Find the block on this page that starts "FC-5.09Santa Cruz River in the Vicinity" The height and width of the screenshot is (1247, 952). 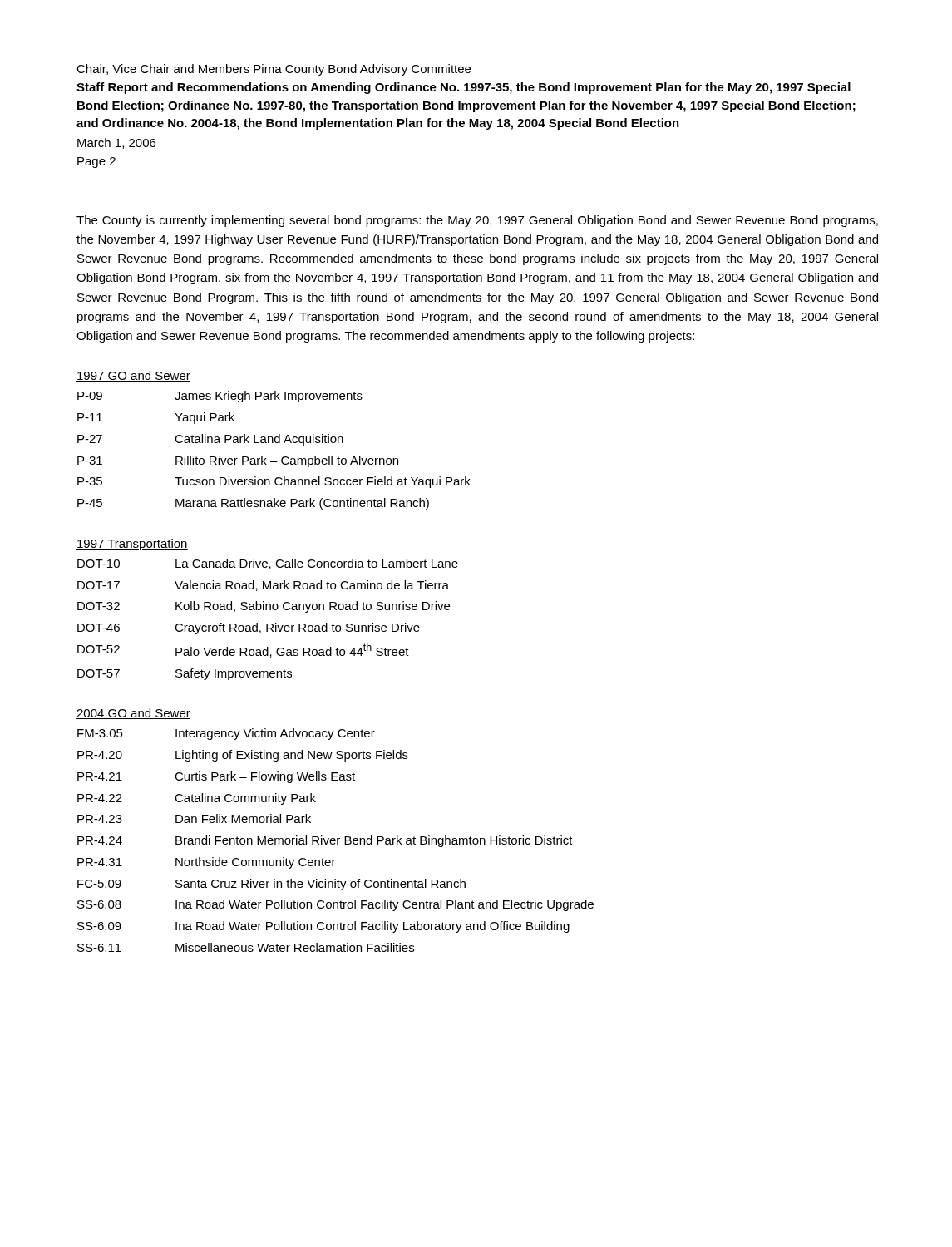pos(271,885)
